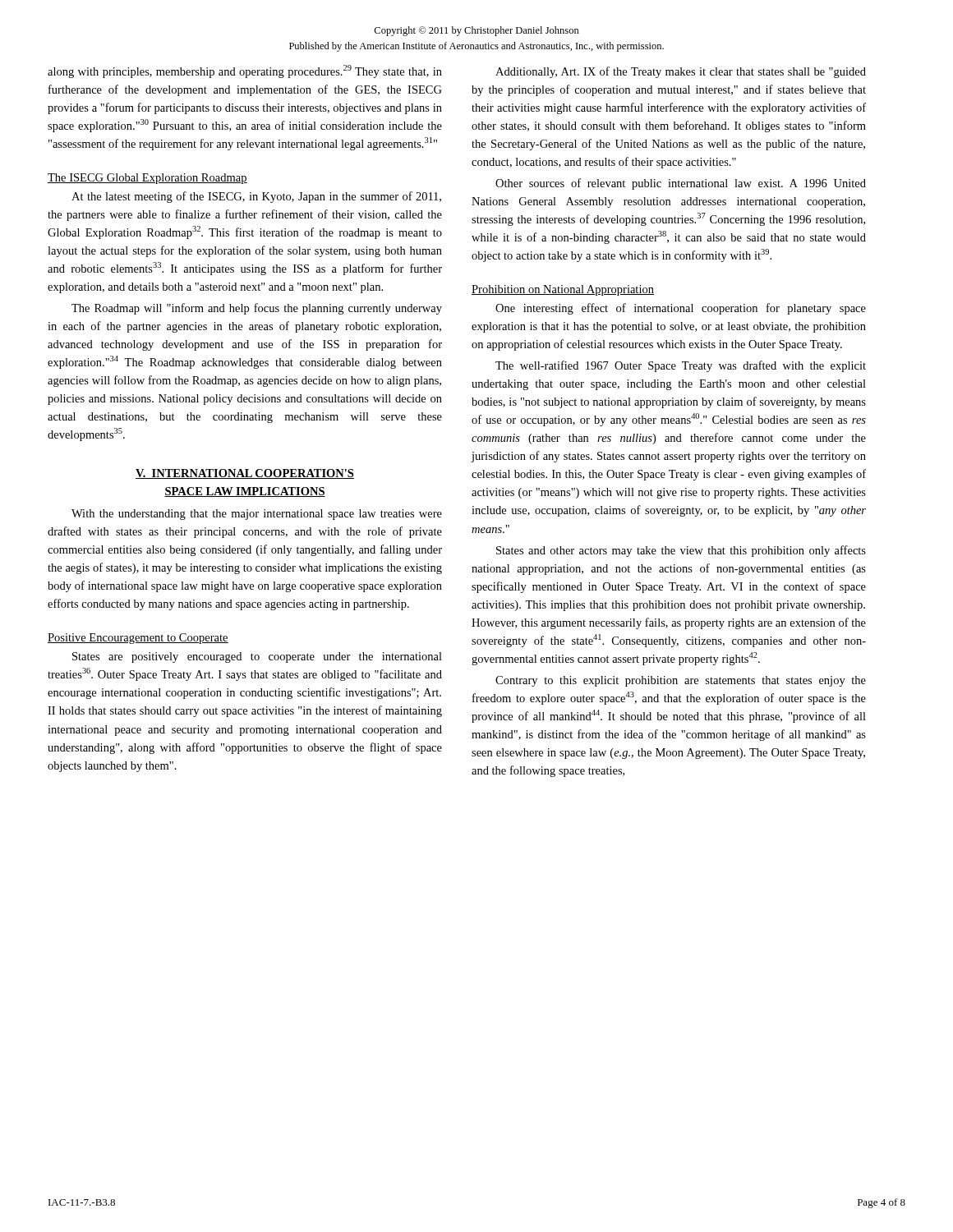Select the text block that says "The Roadmap will "inform and"
Screen dimensions: 1232x953
click(245, 372)
